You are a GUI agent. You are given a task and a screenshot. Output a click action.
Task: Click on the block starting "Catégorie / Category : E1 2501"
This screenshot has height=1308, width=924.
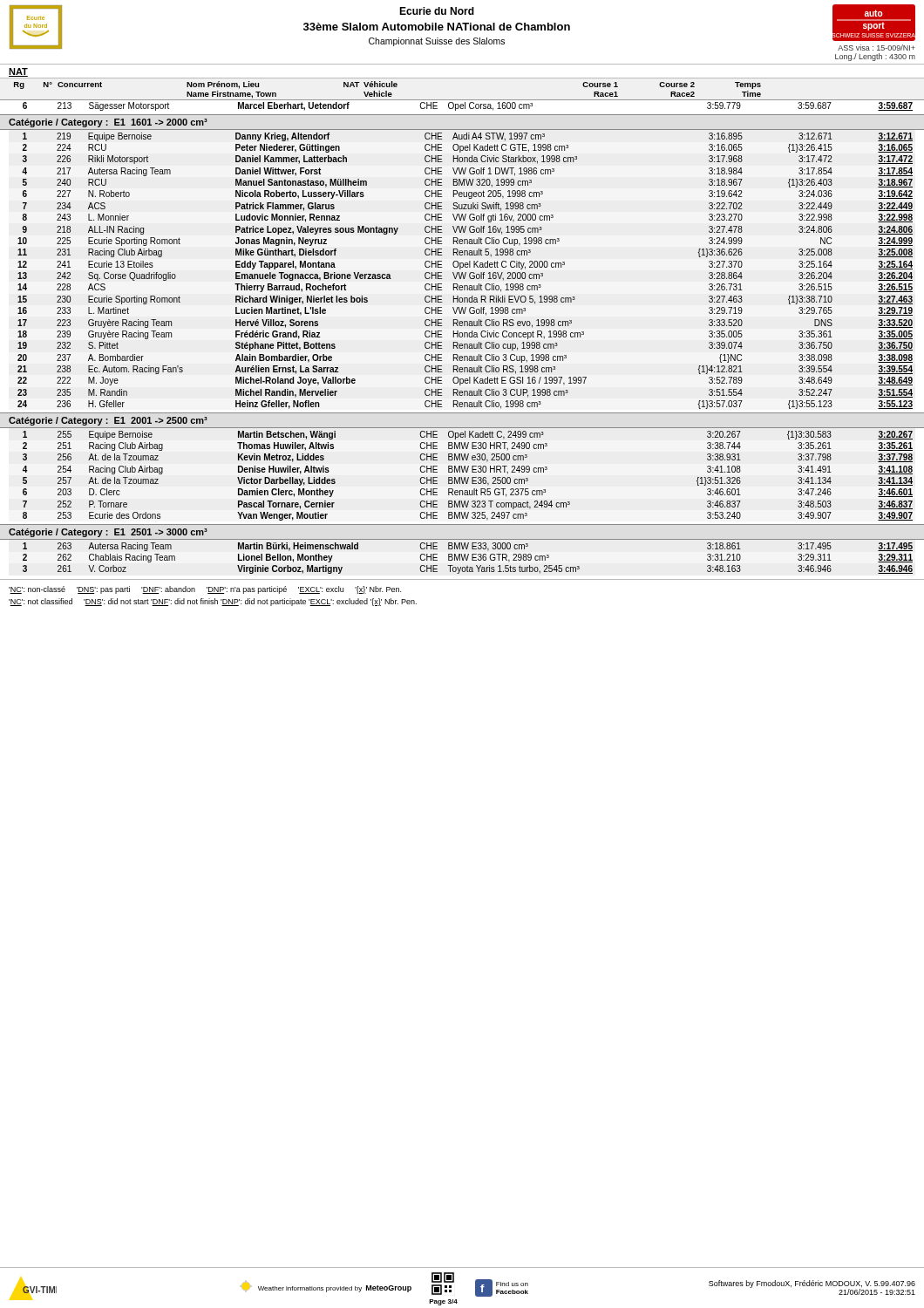click(108, 532)
